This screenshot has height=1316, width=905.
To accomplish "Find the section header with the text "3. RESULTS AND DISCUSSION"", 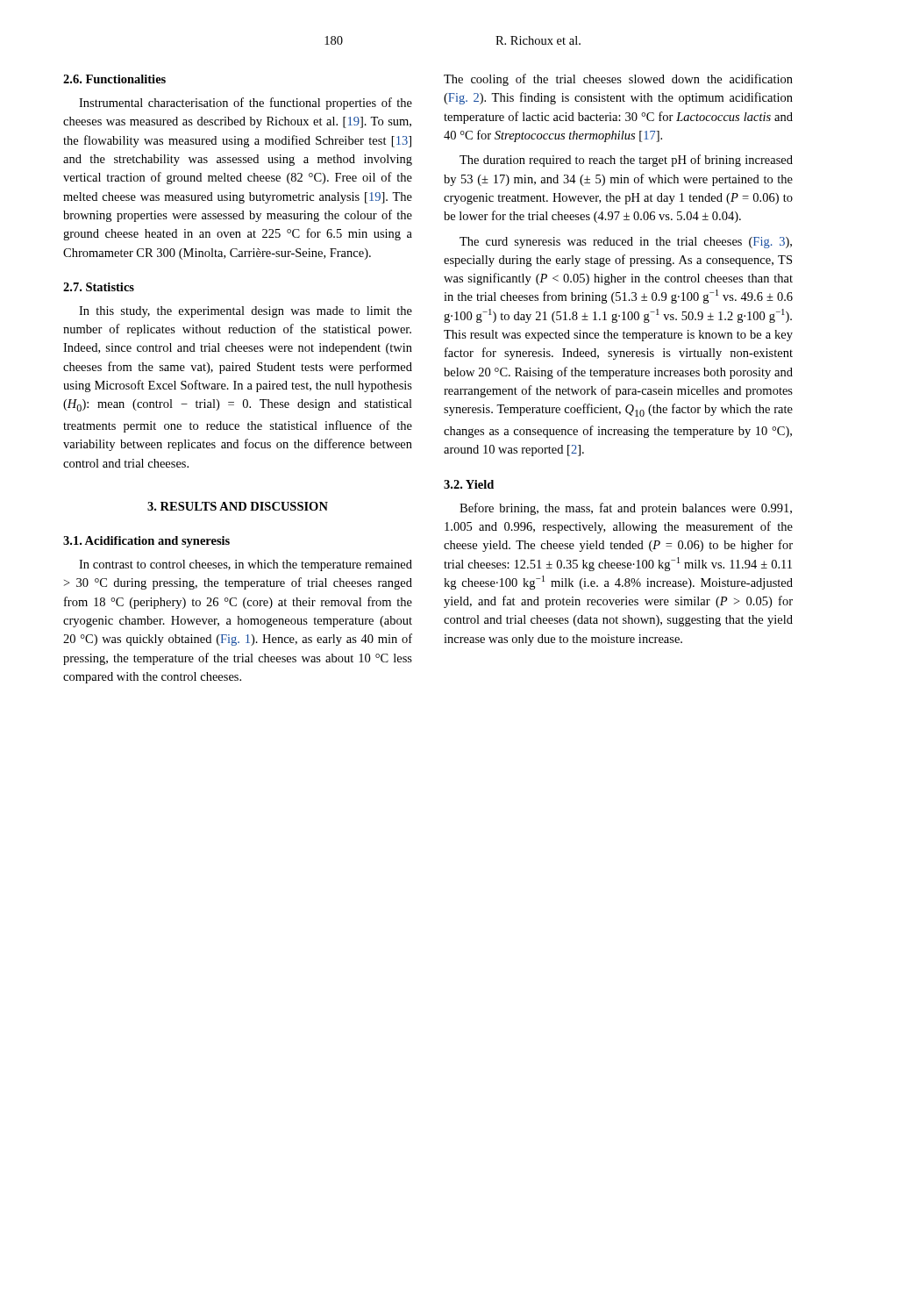I will [238, 506].
